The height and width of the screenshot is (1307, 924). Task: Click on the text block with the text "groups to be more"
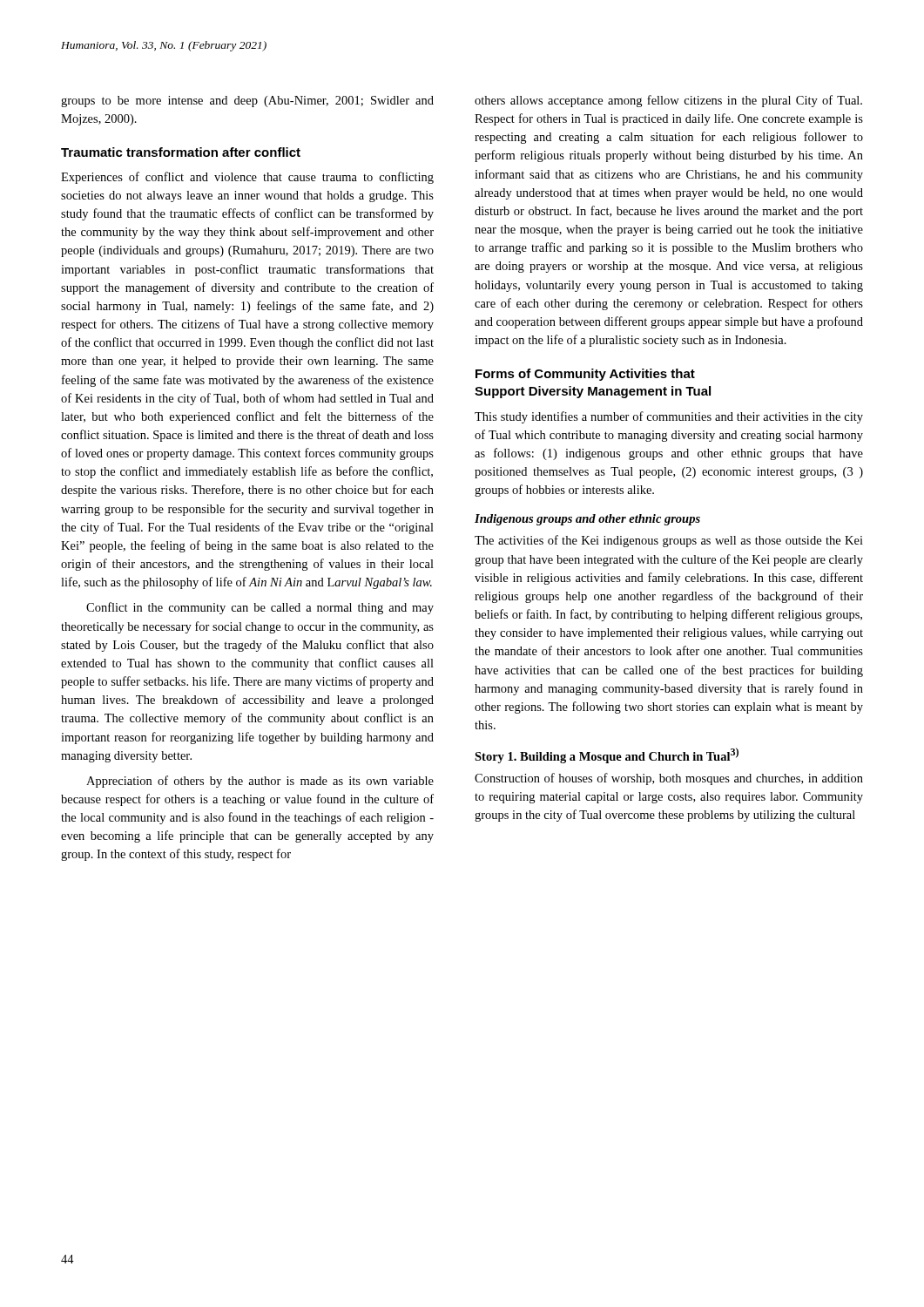click(x=247, y=110)
